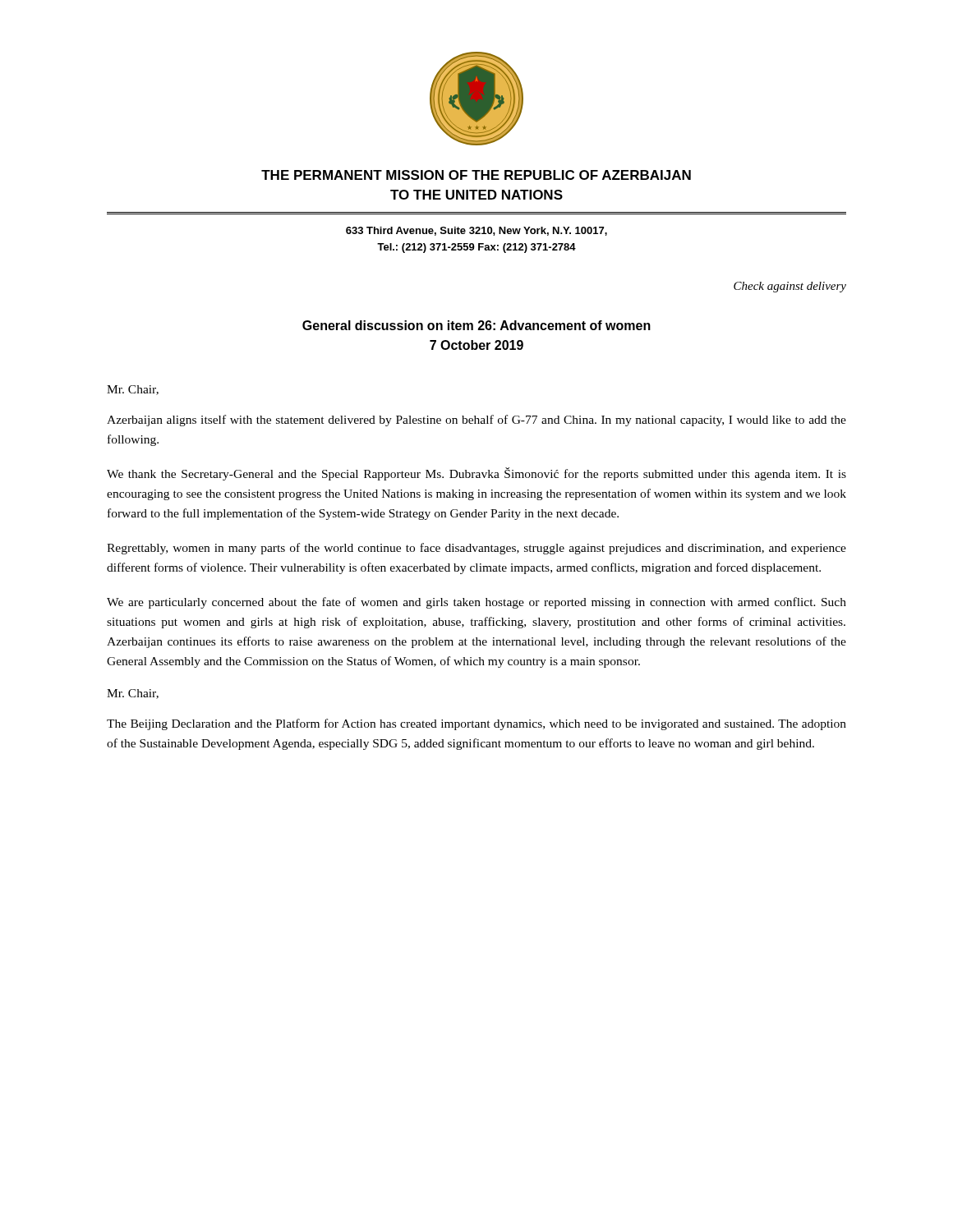Locate the text block that says "Regrettably, women in many parts"
This screenshot has height=1232, width=953.
(x=476, y=557)
